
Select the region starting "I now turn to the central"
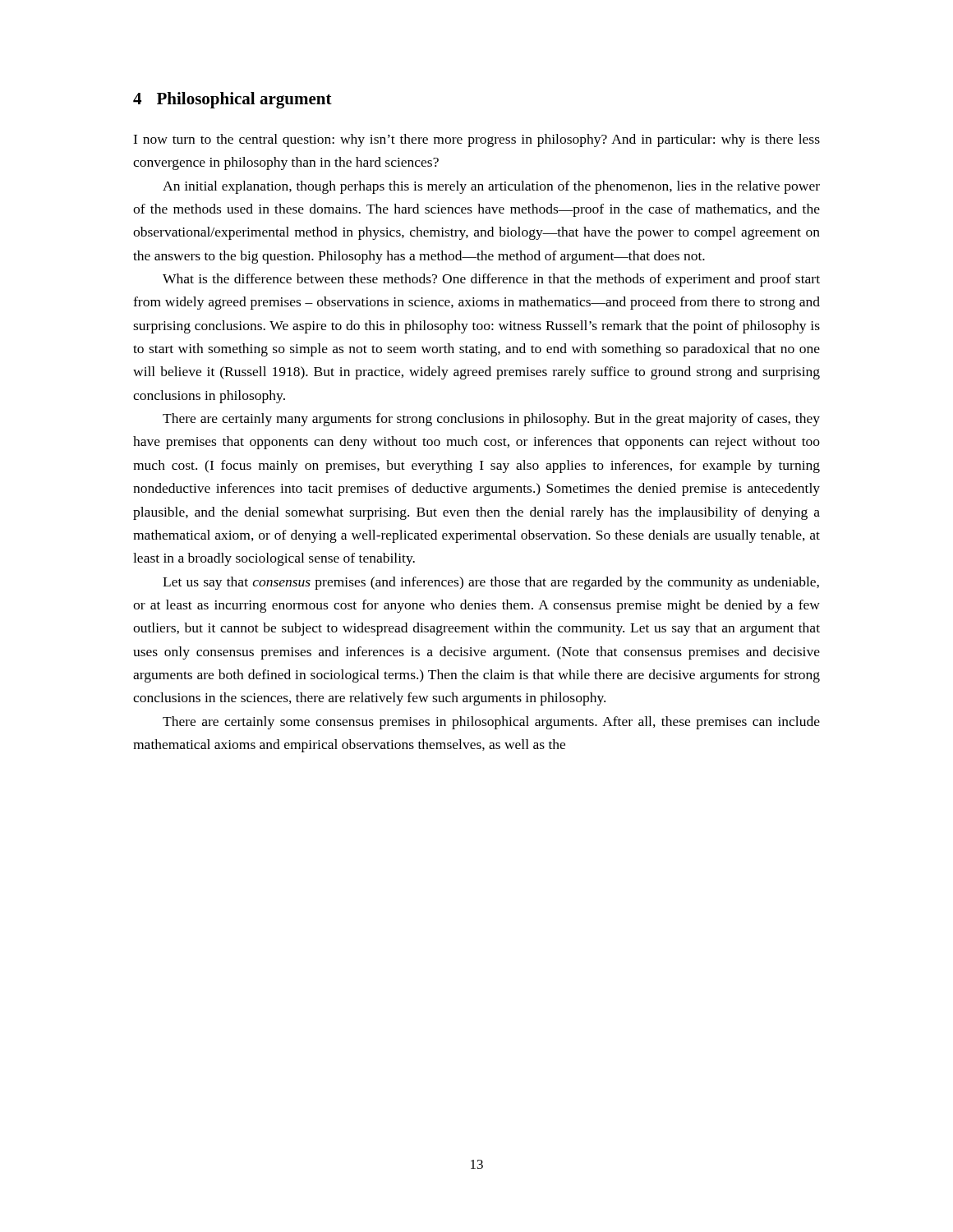click(476, 150)
